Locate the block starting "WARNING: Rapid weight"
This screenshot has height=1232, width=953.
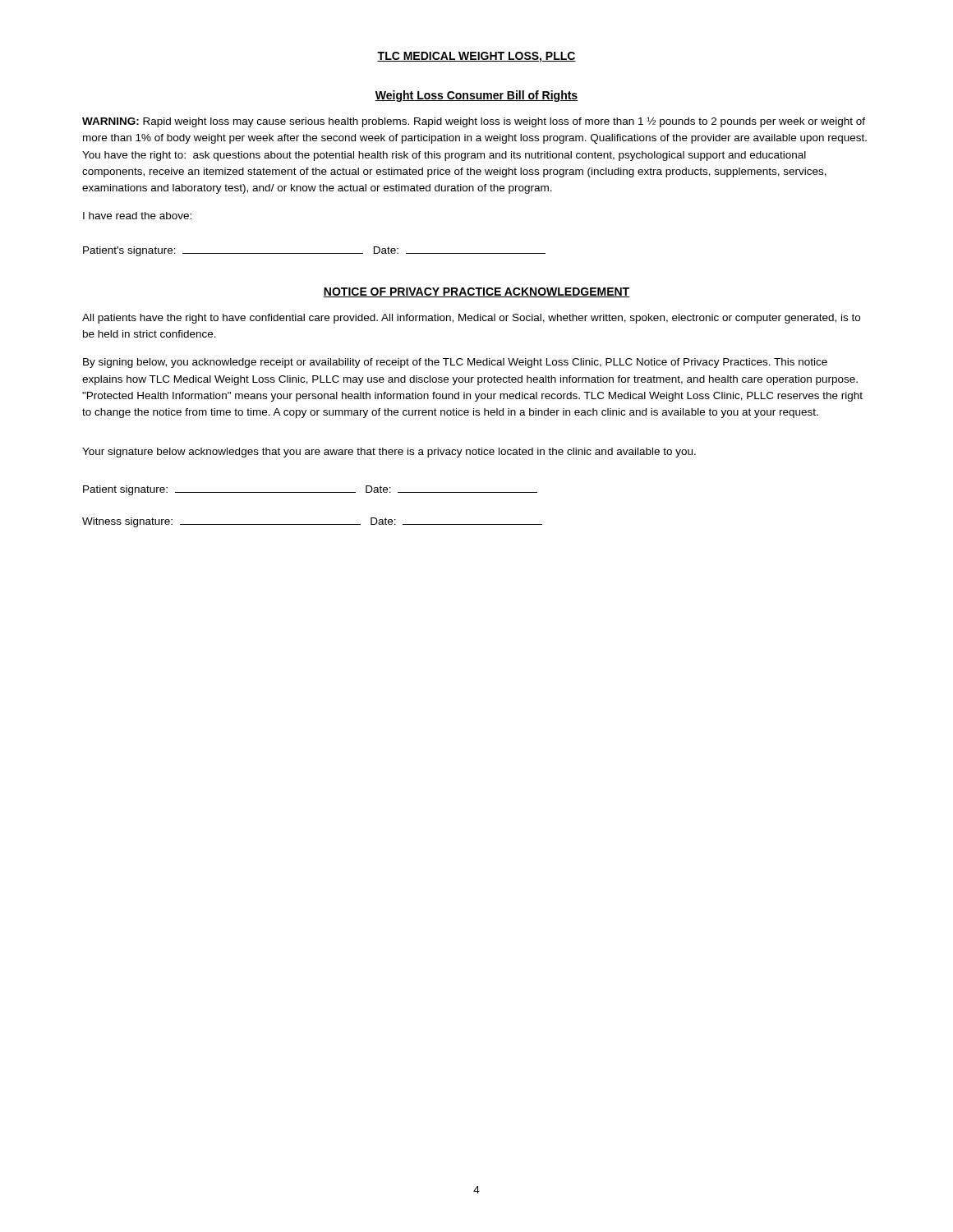coord(475,154)
